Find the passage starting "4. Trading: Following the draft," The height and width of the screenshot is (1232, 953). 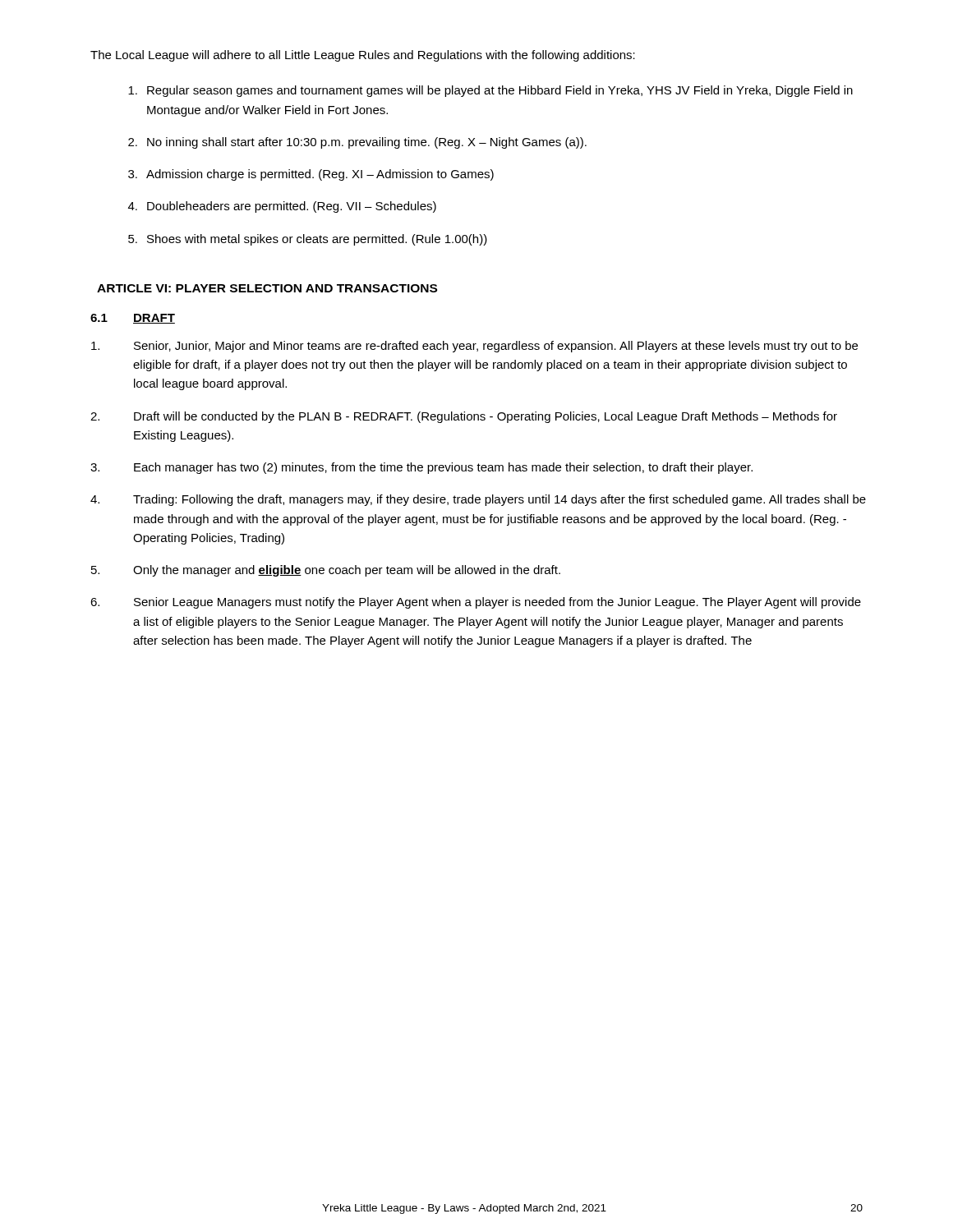coord(481,518)
